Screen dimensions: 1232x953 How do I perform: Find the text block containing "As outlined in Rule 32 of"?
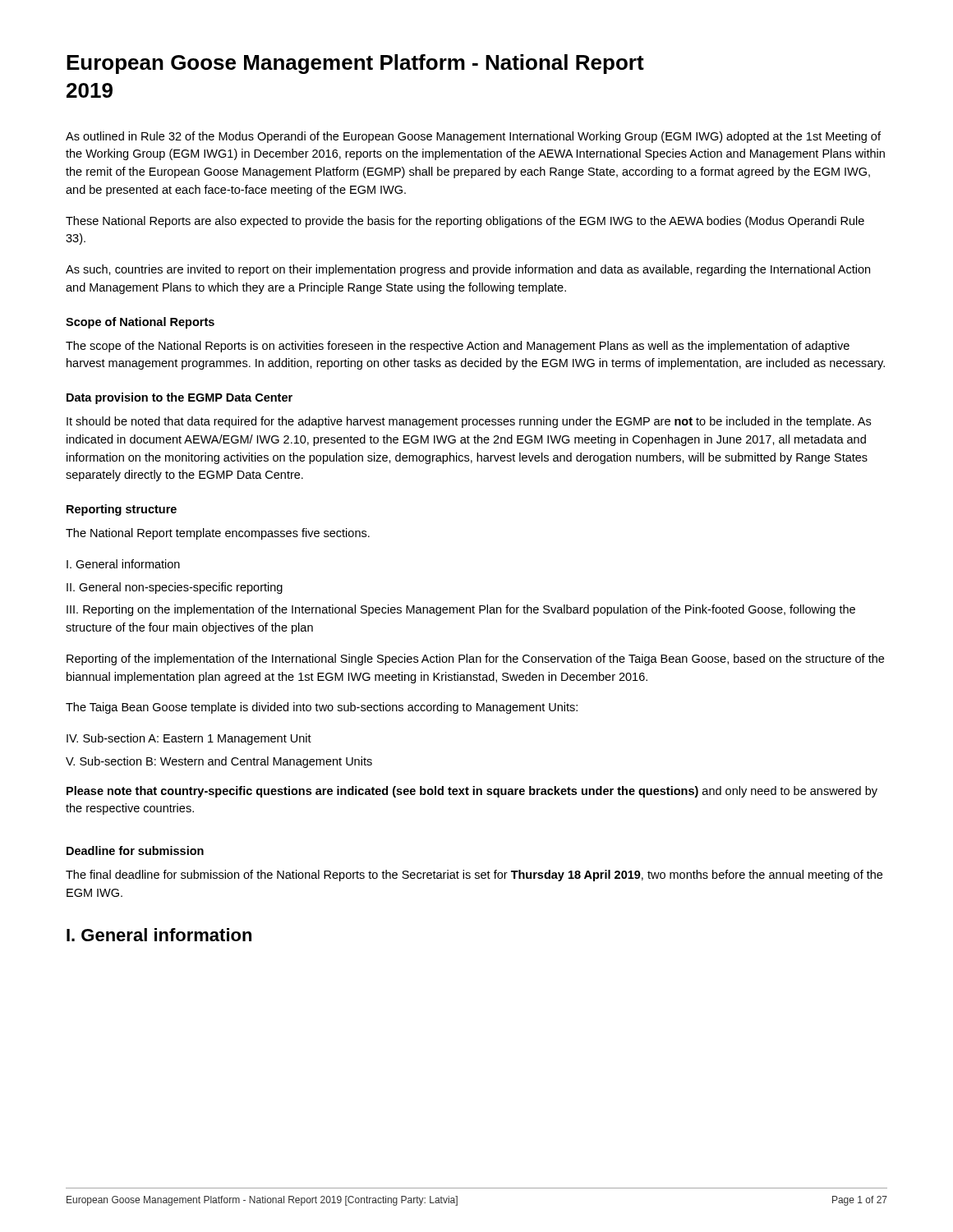(476, 163)
